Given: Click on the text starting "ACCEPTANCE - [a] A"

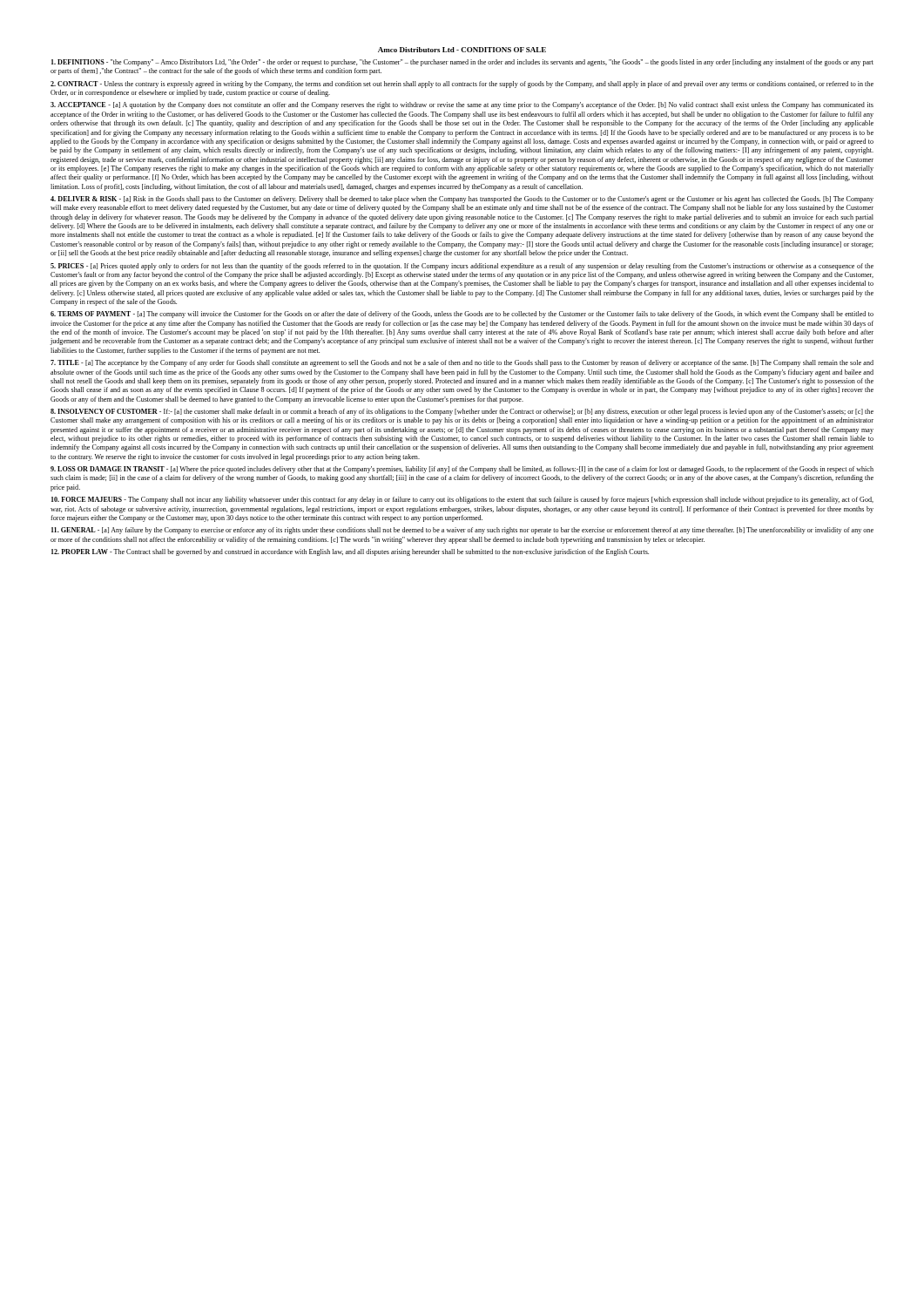Looking at the screenshot, I should (x=462, y=146).
